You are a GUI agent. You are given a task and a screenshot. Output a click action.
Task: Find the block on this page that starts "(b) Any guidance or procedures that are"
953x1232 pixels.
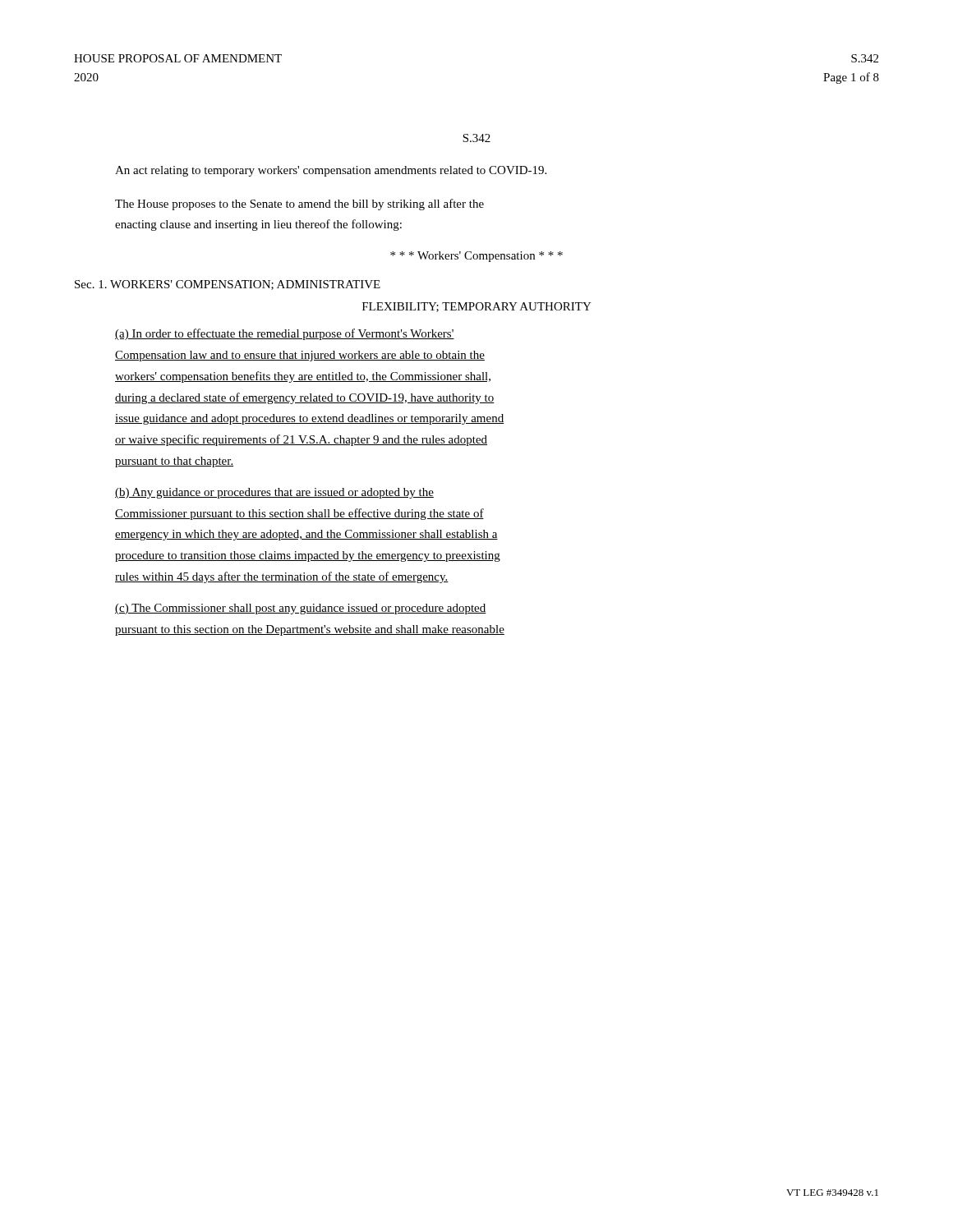308,534
